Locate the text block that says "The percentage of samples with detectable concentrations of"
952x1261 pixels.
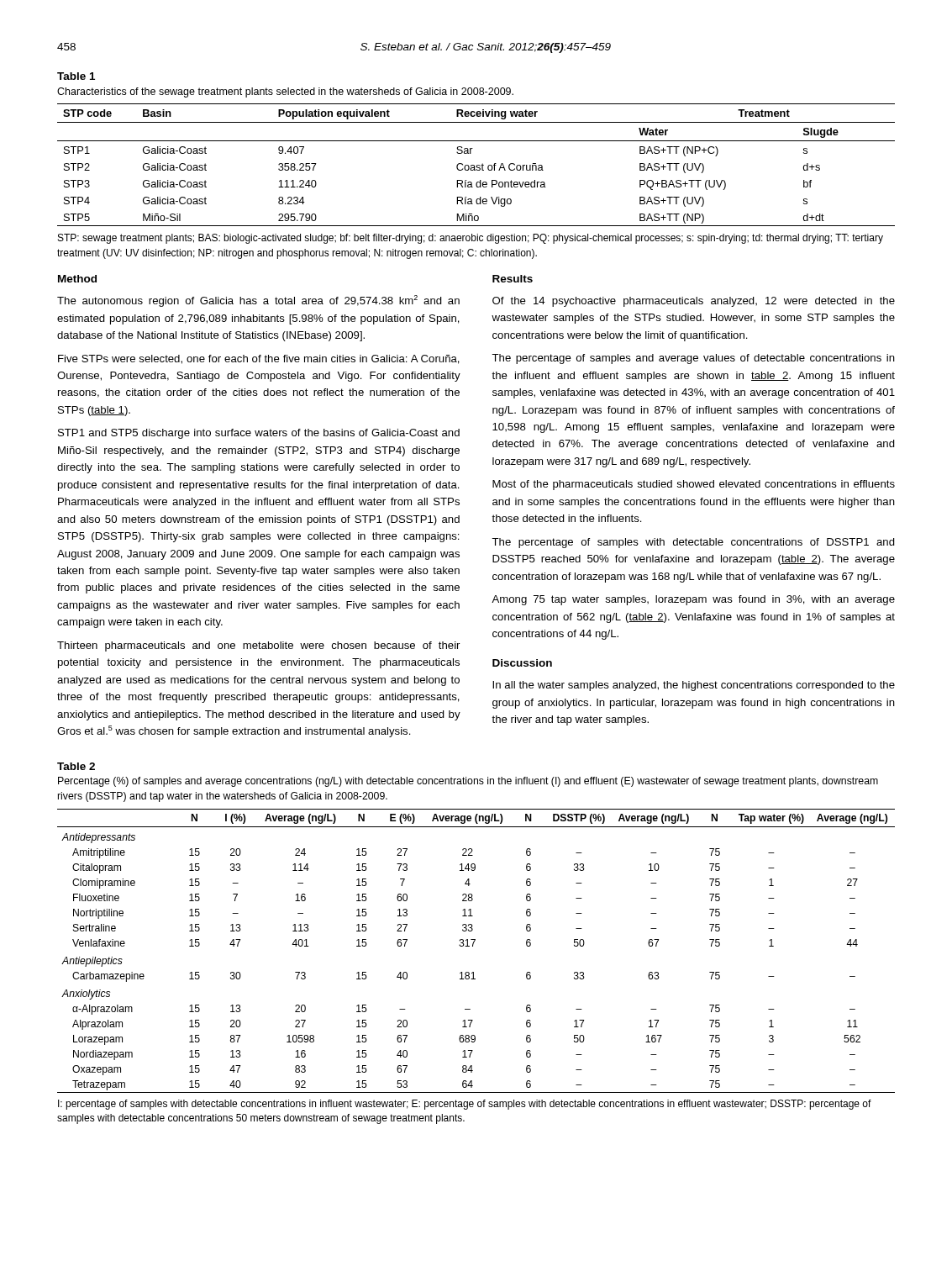click(693, 559)
